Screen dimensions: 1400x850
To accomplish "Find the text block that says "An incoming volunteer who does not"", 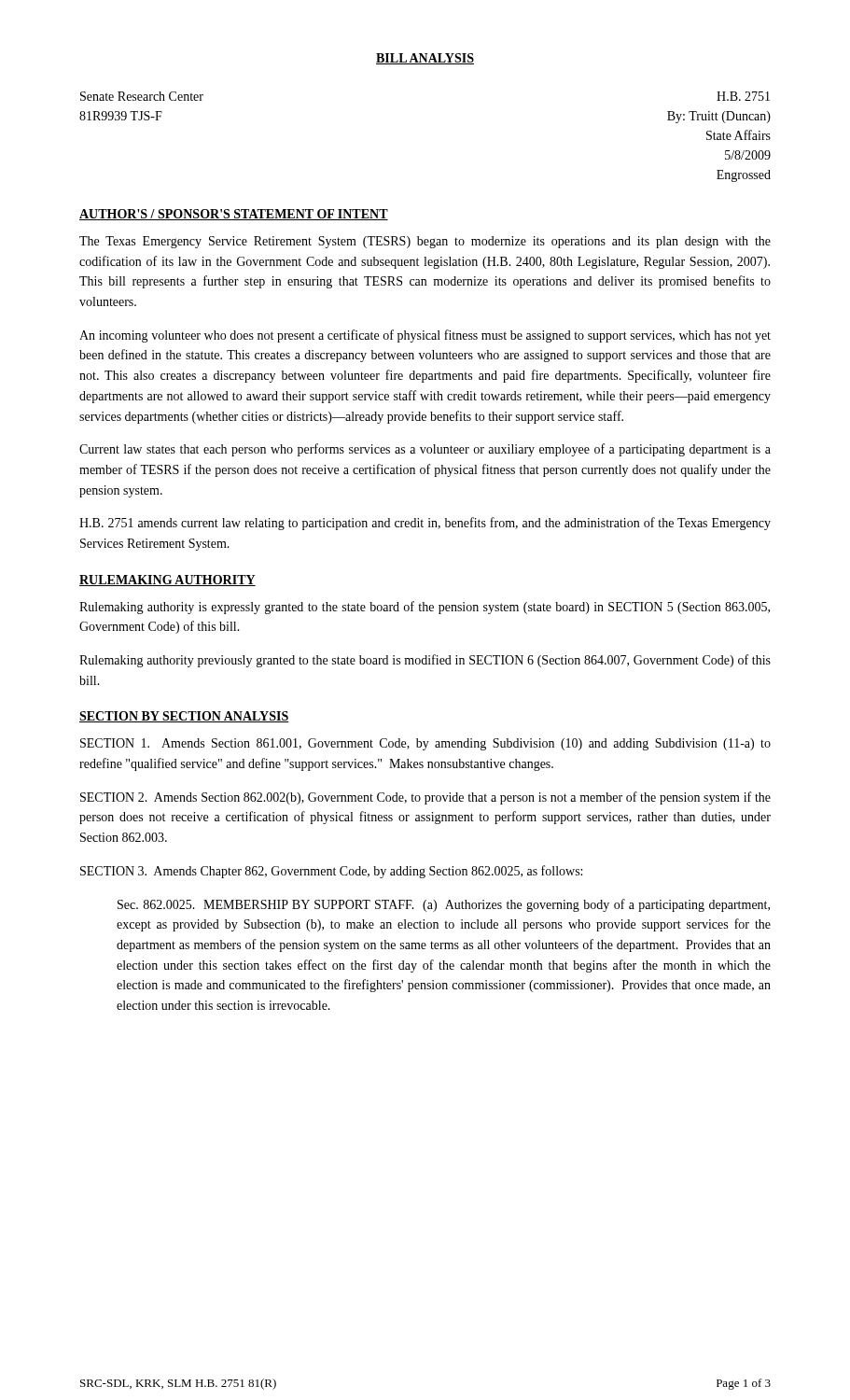I will [x=425, y=376].
